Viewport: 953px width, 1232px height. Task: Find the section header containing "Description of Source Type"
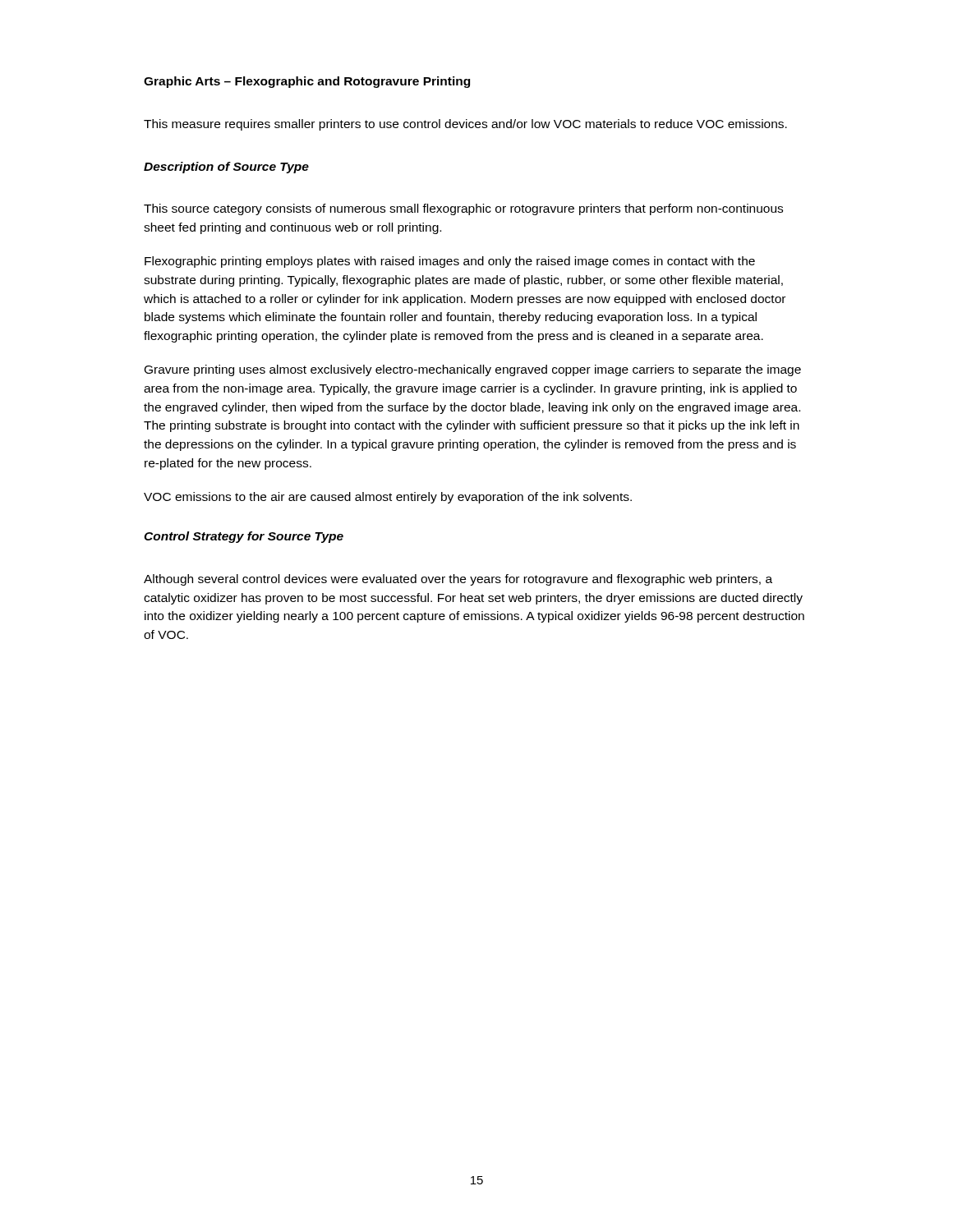pos(226,167)
